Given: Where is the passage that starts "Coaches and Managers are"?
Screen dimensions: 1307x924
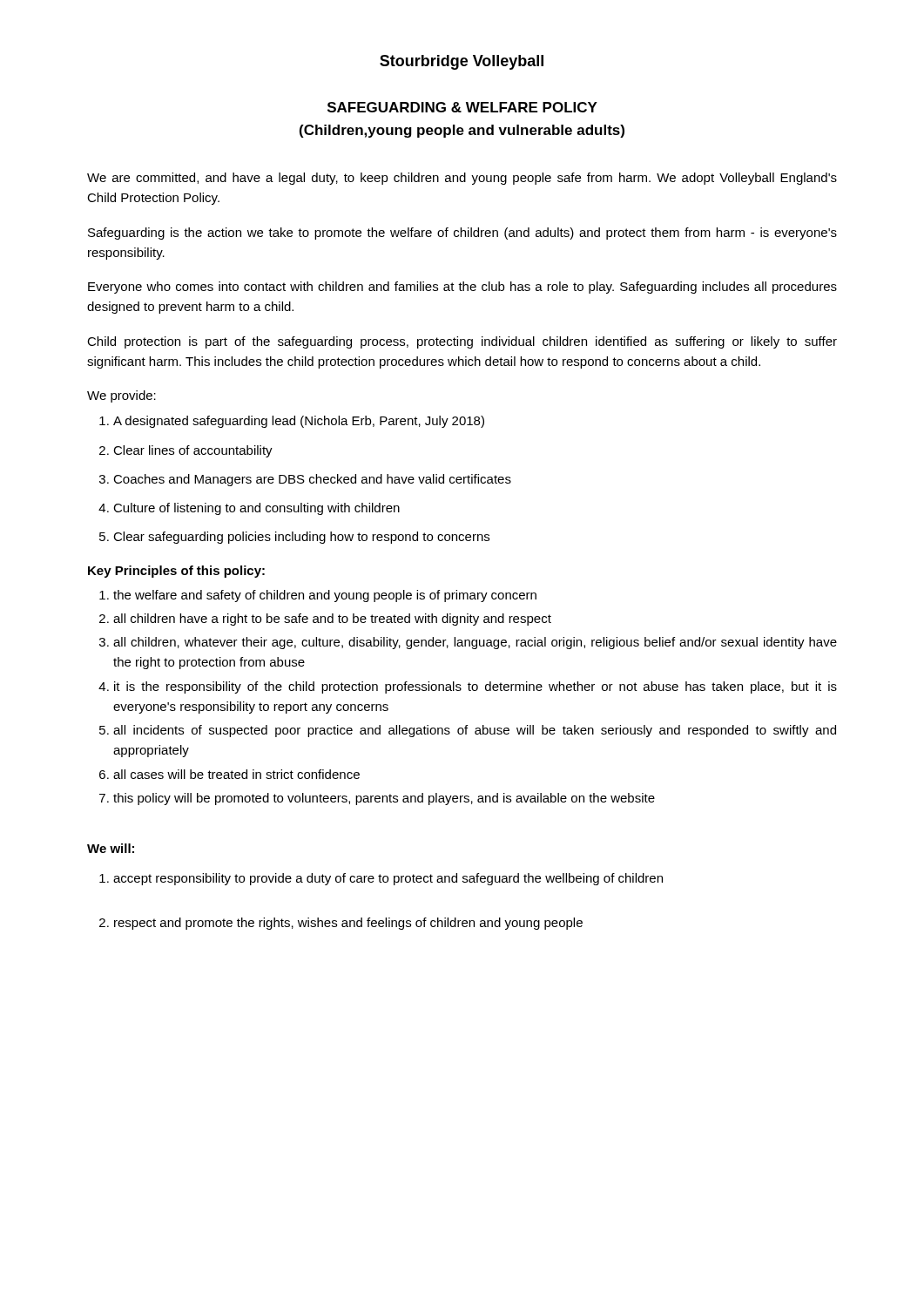Looking at the screenshot, I should pyautogui.click(x=312, y=479).
